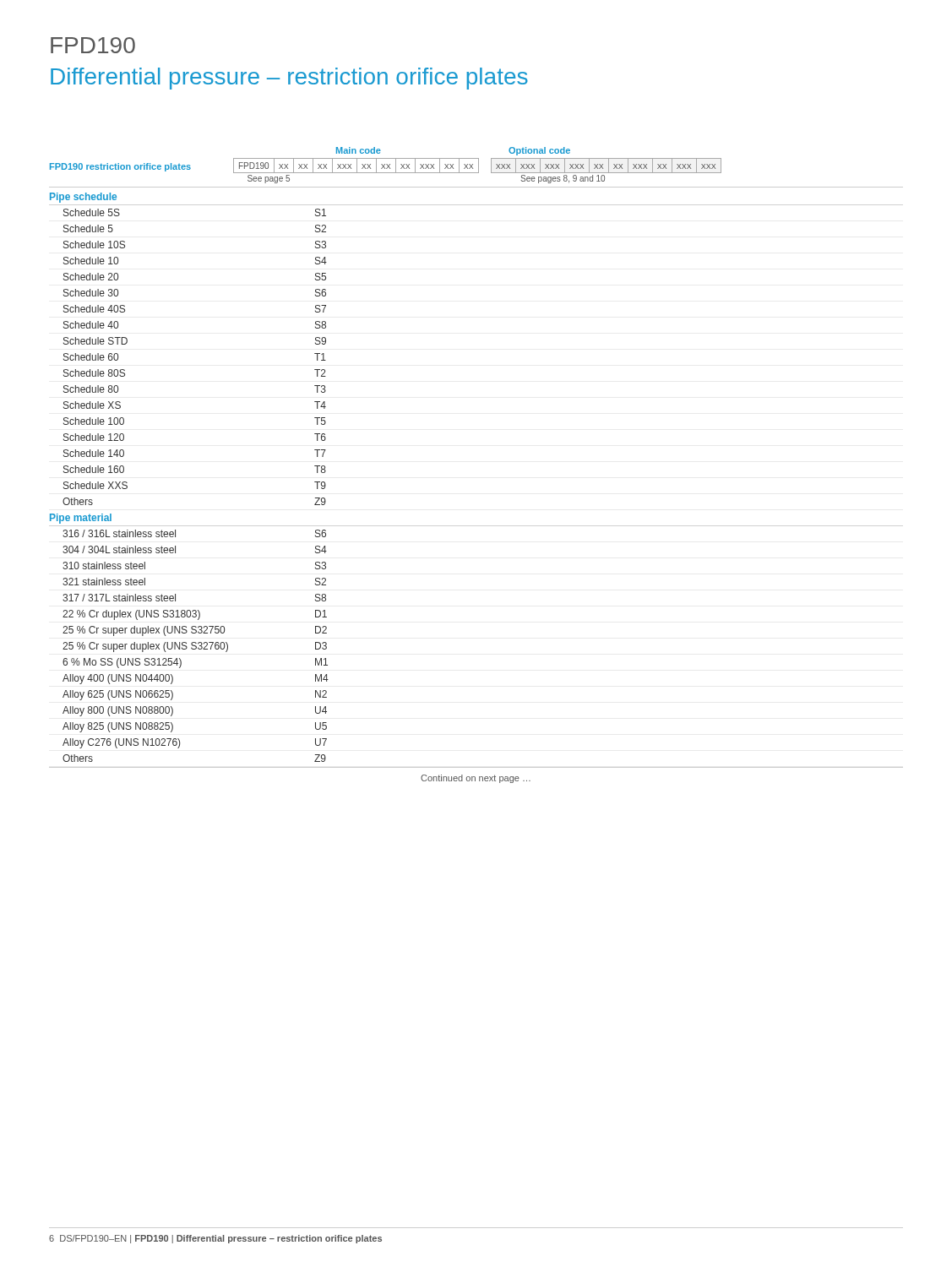Find the passage starting "Continued on next page"
The width and height of the screenshot is (952, 1267).
point(476,778)
